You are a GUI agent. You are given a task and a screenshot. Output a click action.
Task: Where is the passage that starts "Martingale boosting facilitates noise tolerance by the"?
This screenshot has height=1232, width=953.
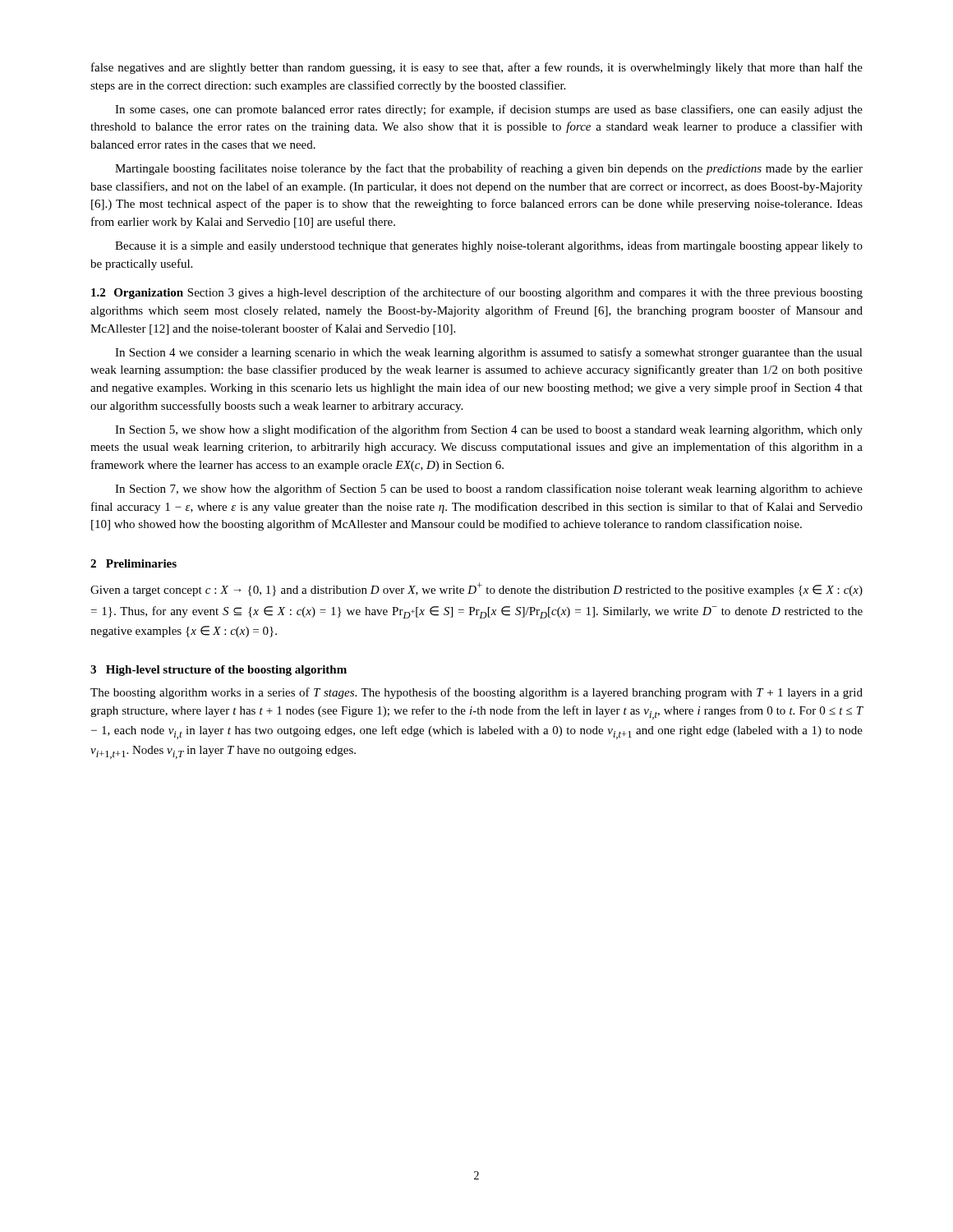coord(476,196)
